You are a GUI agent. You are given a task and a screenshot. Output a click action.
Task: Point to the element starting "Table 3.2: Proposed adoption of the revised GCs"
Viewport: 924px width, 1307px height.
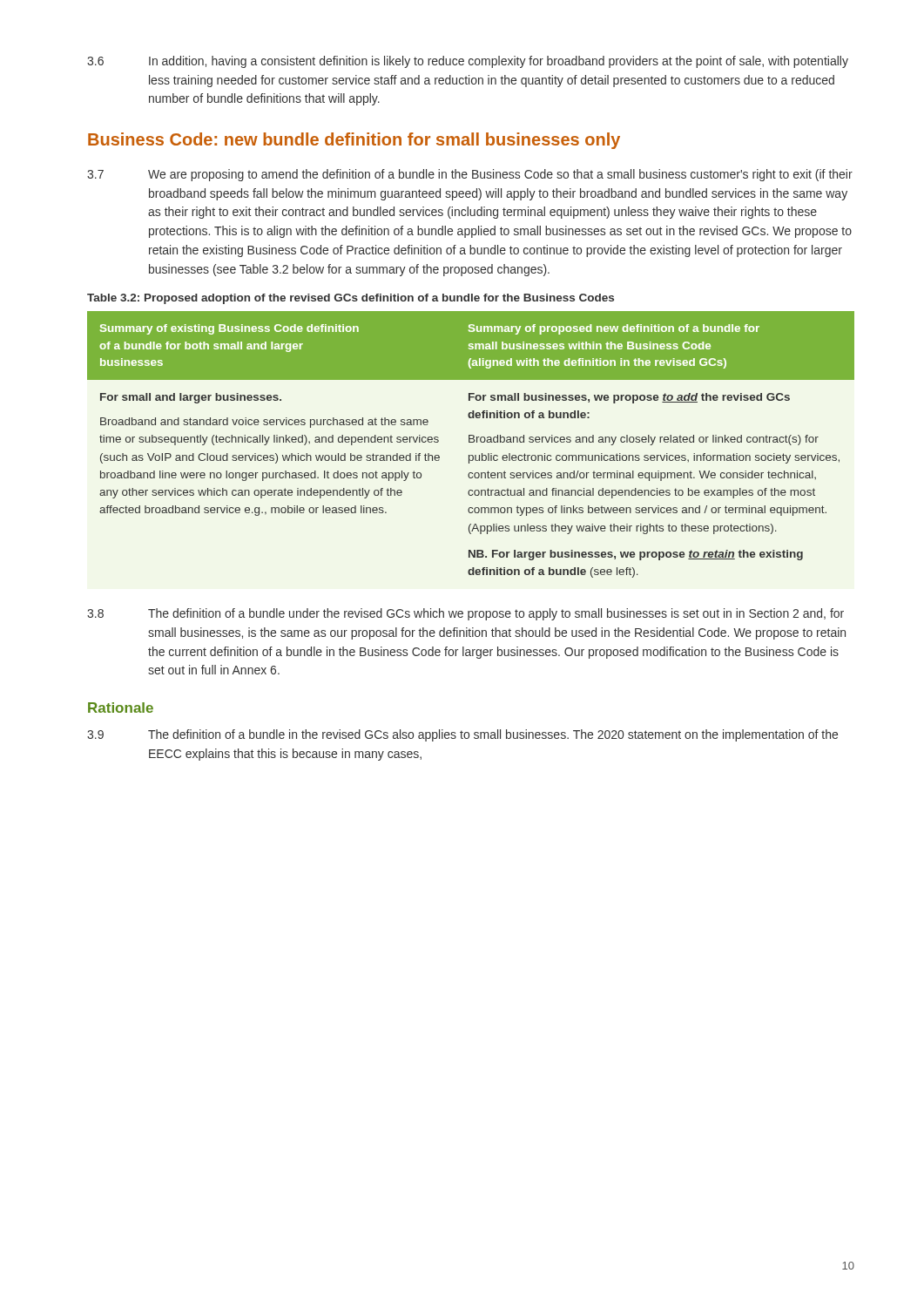pyautogui.click(x=471, y=298)
